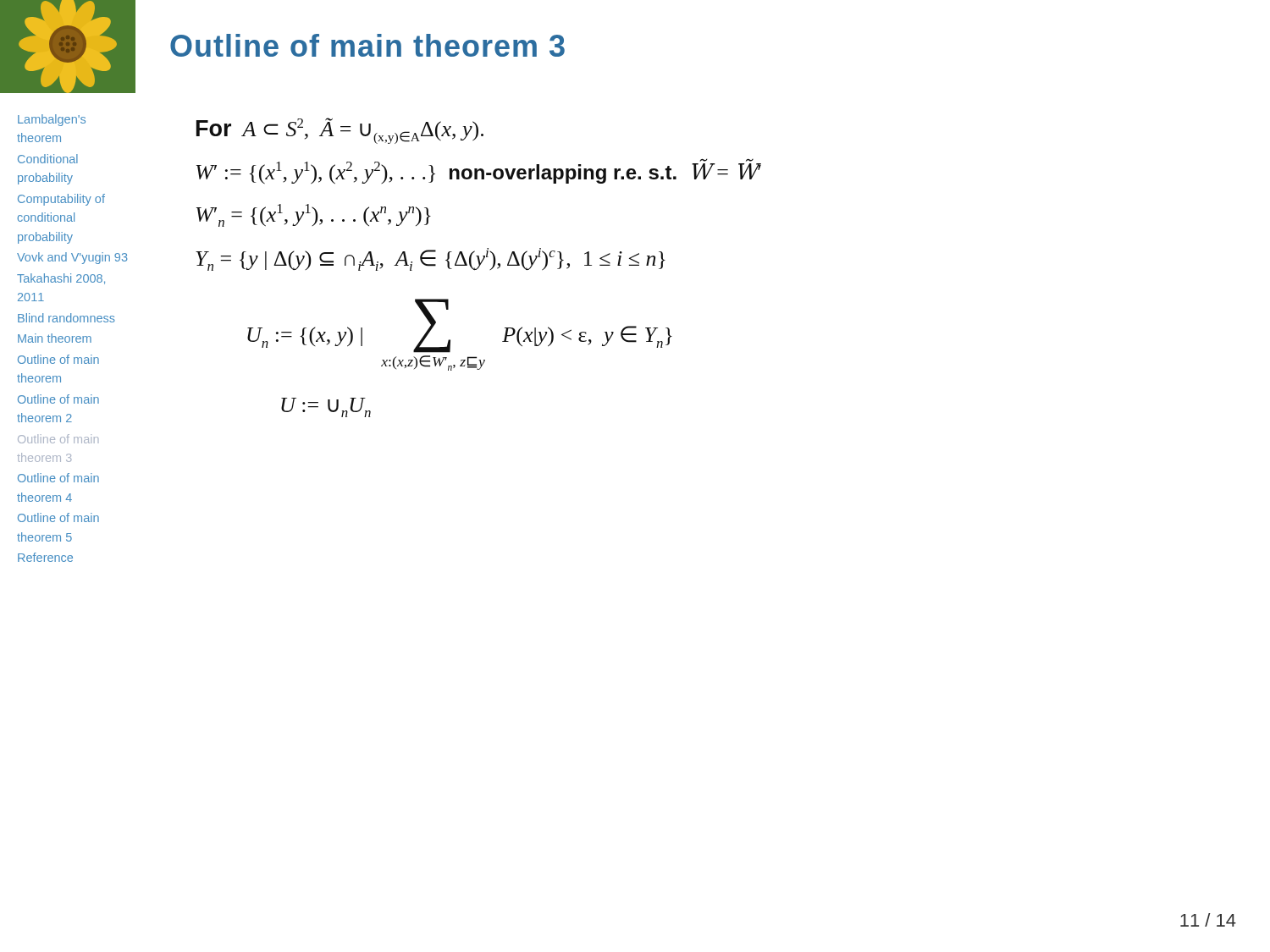Select the element starting "Computability ofconditionalprobability"
This screenshot has height=952, width=1270.
[61, 218]
